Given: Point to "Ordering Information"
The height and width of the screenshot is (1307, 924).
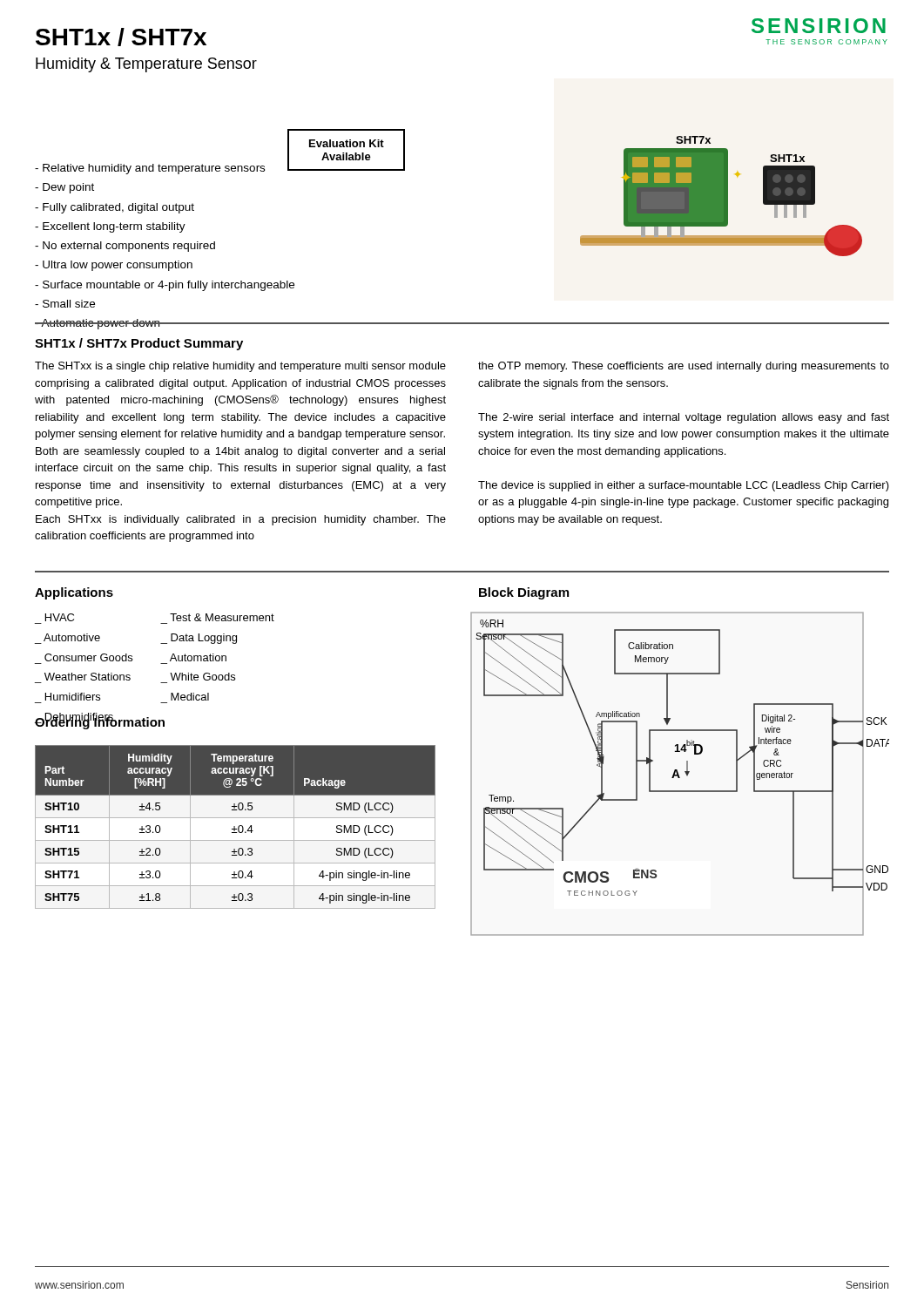Looking at the screenshot, I should [100, 722].
